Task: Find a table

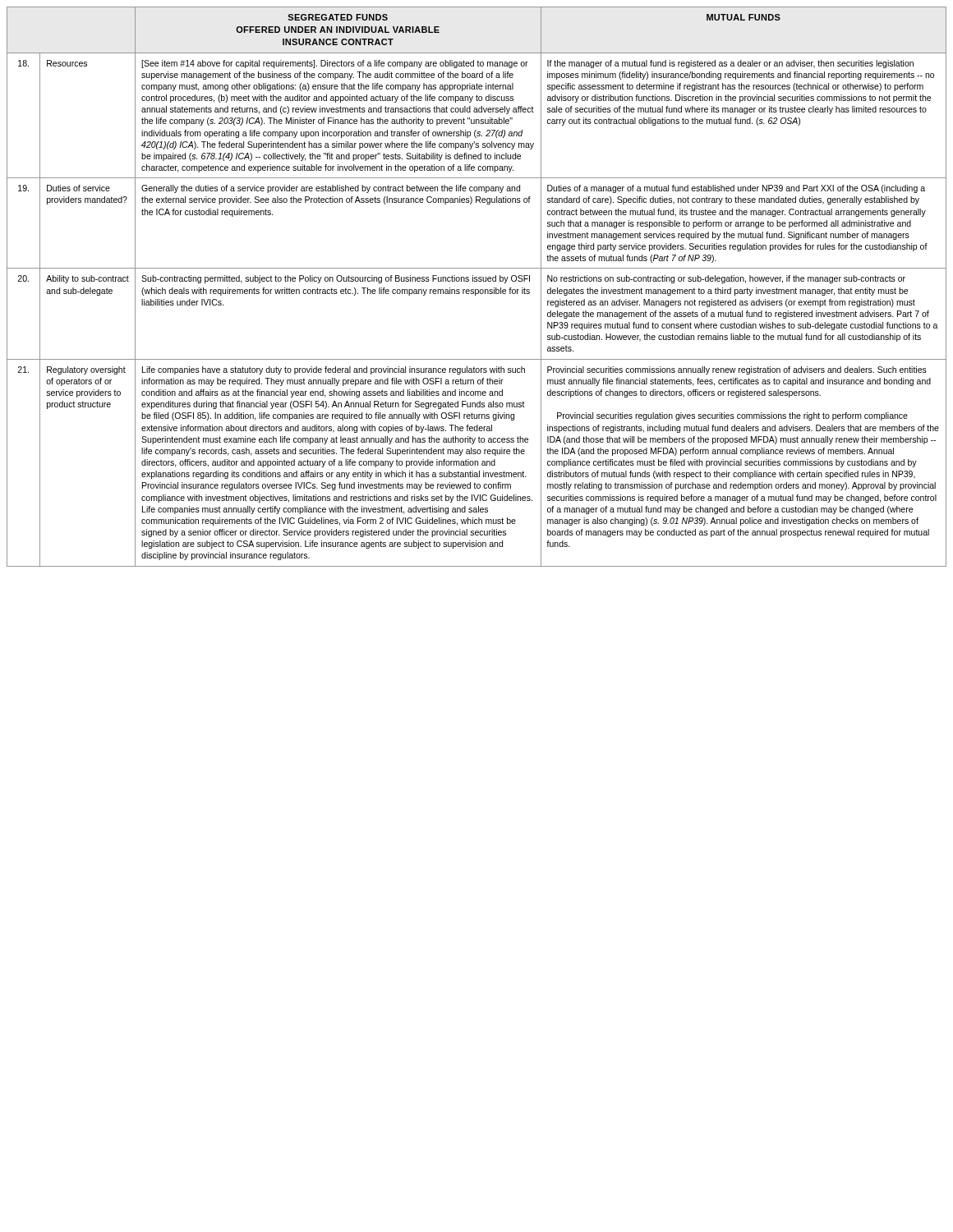Action: 476,616
